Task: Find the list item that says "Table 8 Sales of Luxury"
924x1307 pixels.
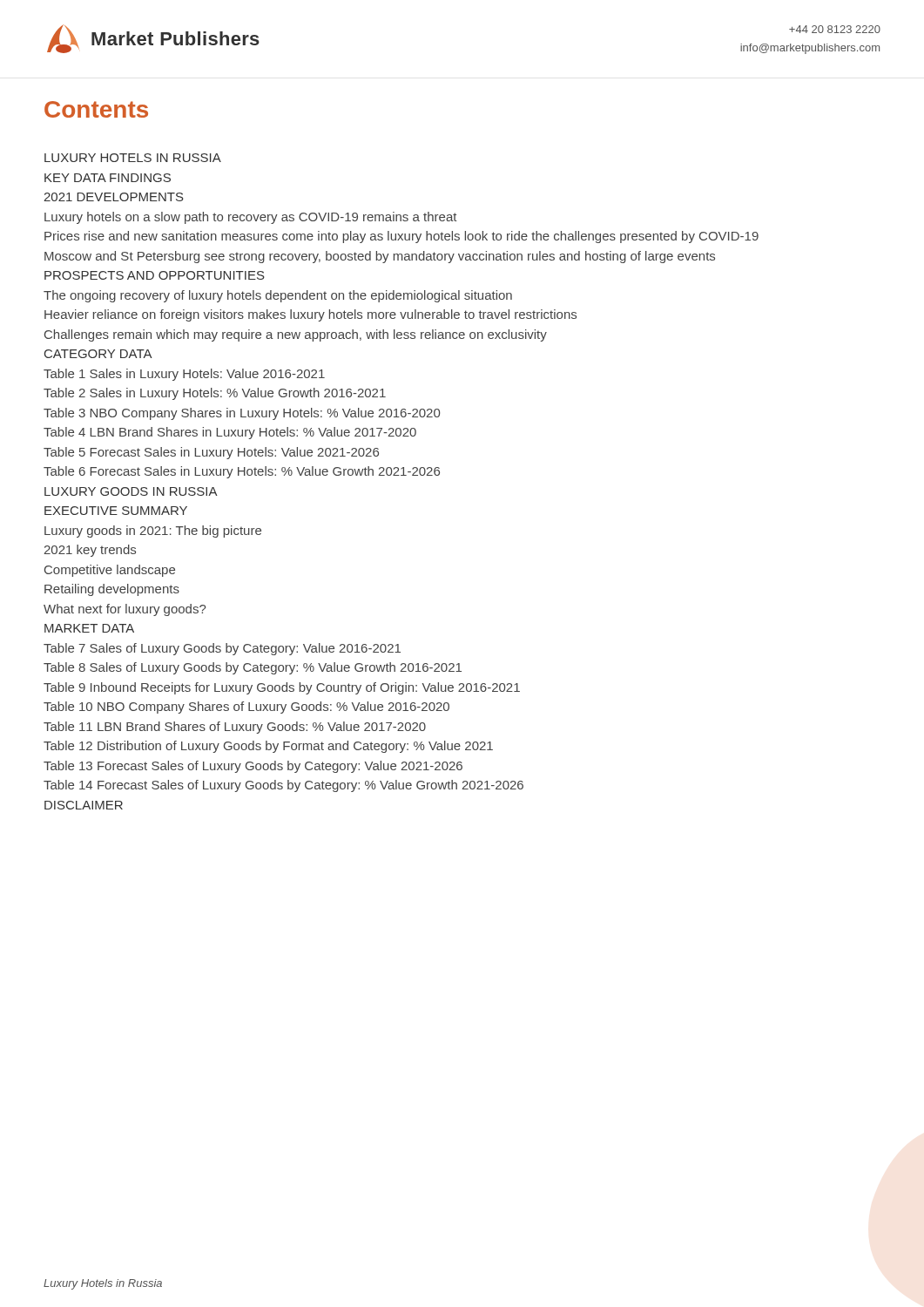Action: [x=253, y=667]
